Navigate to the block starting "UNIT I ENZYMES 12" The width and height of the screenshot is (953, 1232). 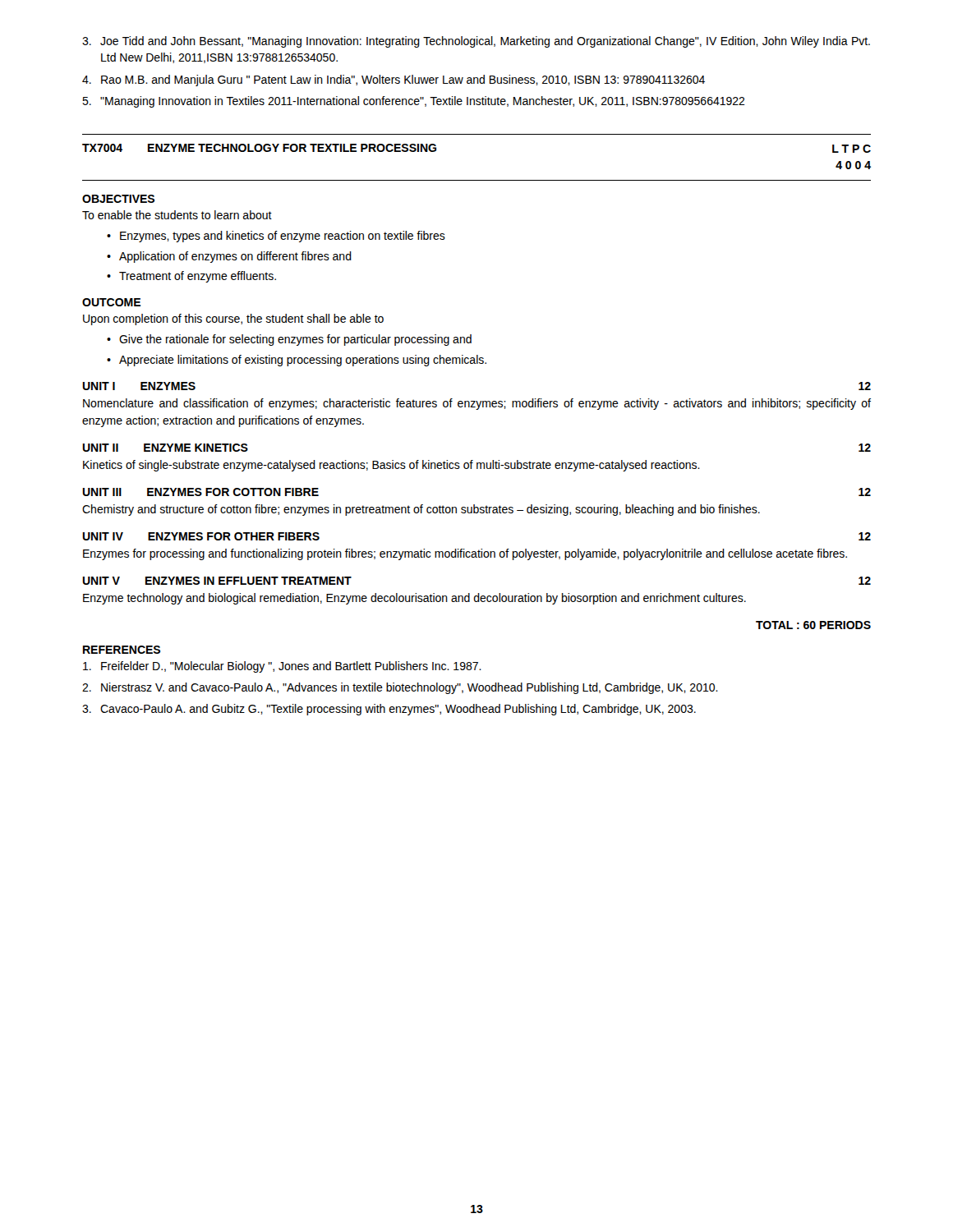95,386
